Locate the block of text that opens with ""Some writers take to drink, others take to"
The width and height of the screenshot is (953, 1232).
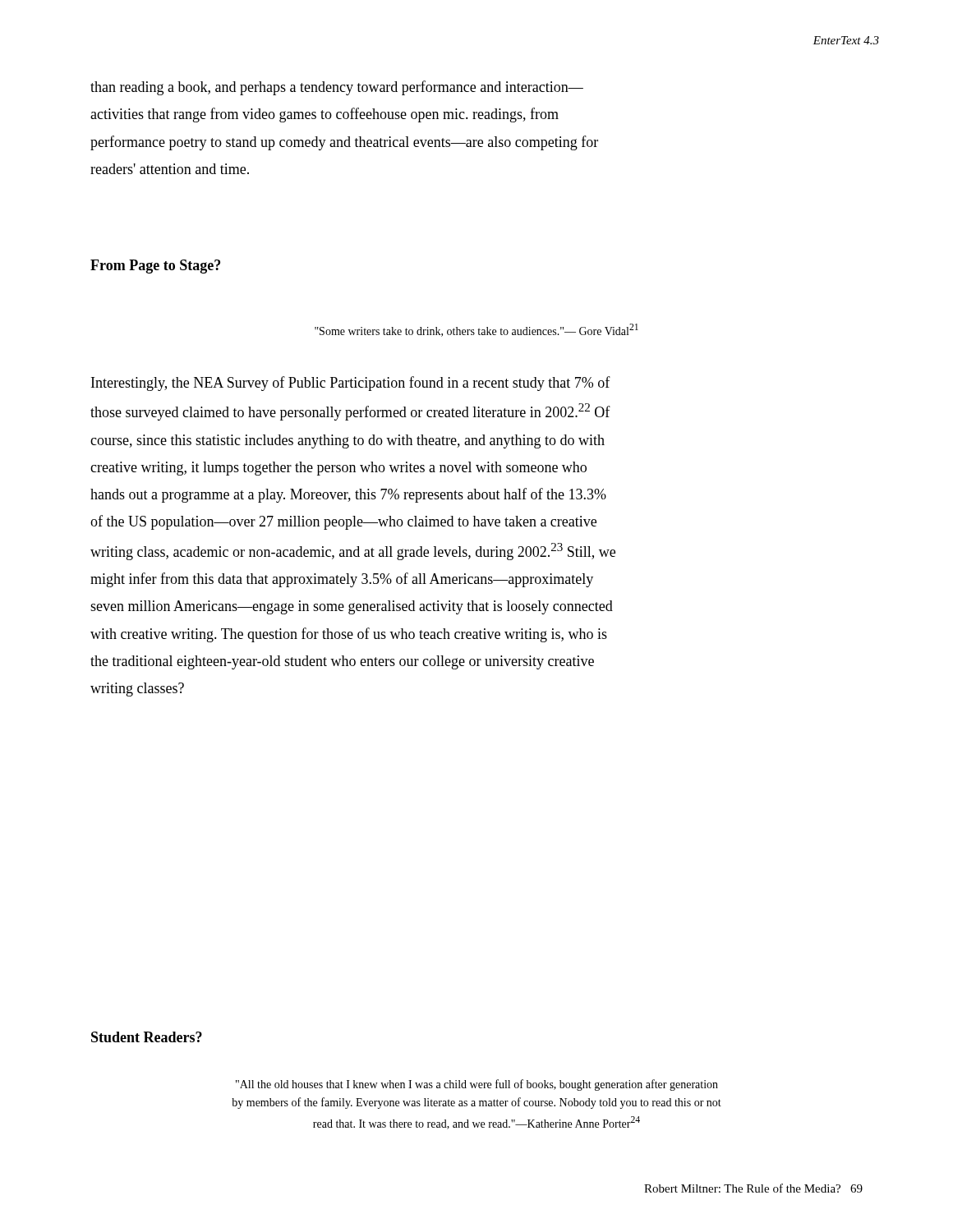pos(476,330)
